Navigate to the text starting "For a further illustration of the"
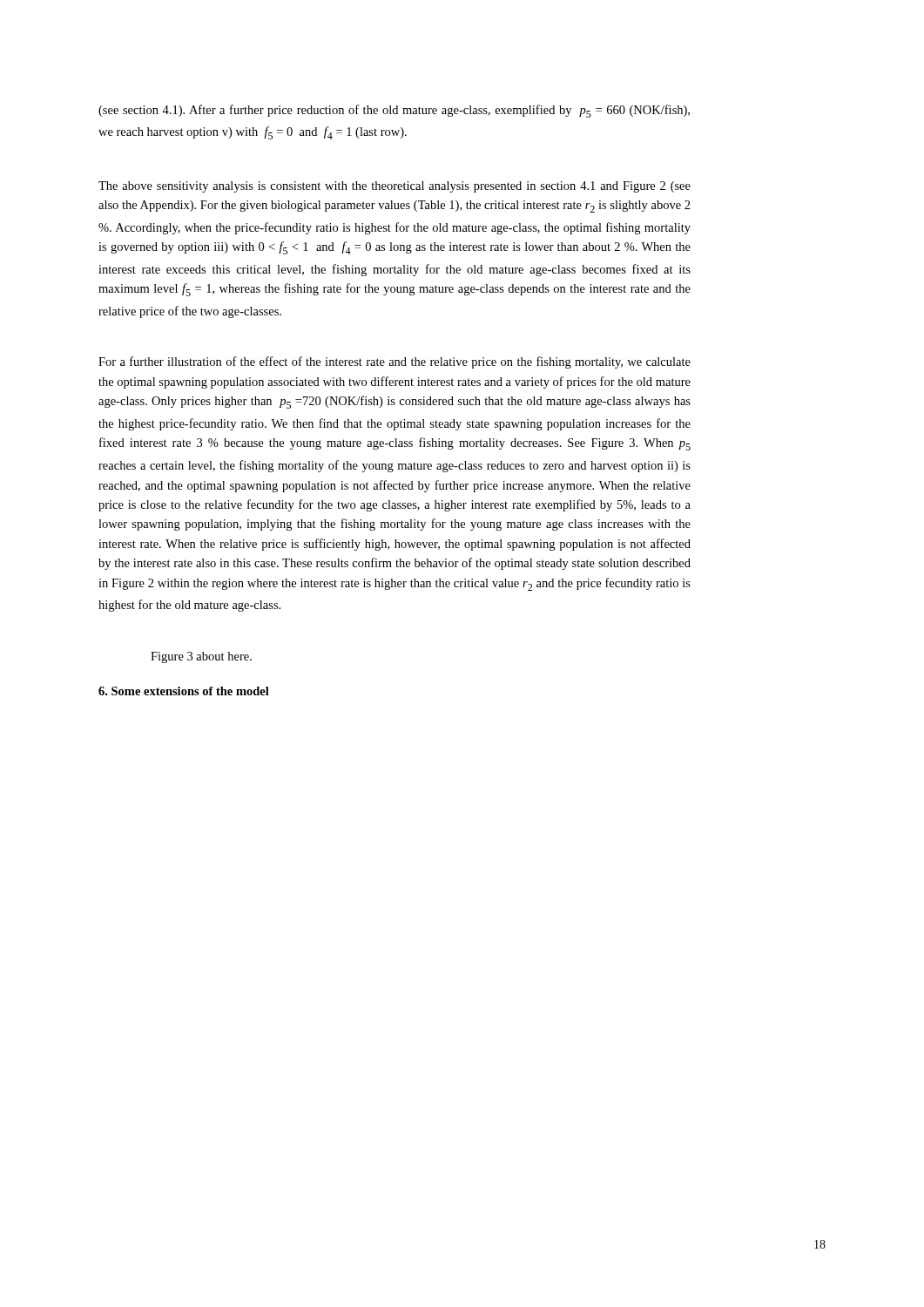 [x=395, y=484]
